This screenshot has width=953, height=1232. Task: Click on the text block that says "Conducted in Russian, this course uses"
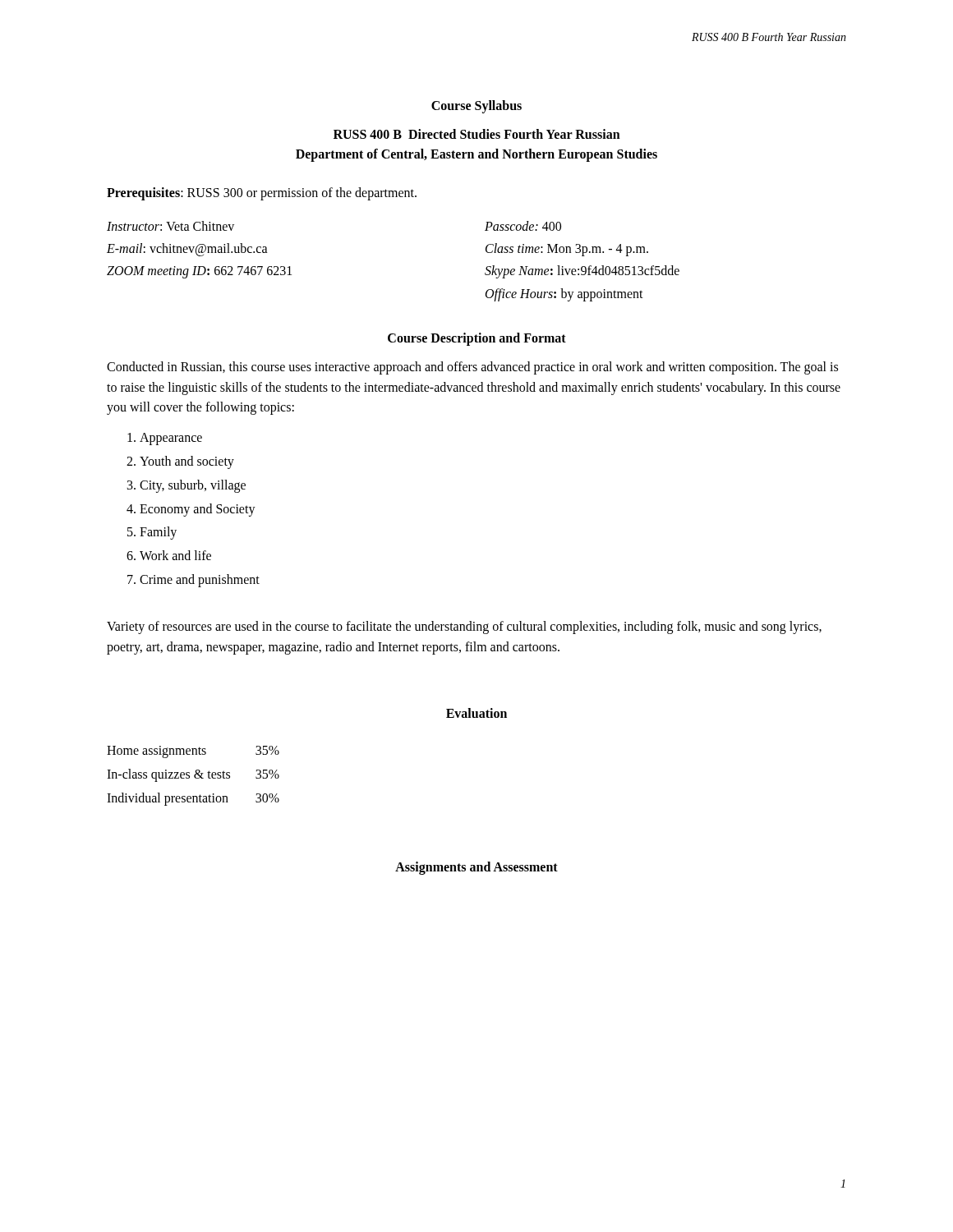(474, 387)
